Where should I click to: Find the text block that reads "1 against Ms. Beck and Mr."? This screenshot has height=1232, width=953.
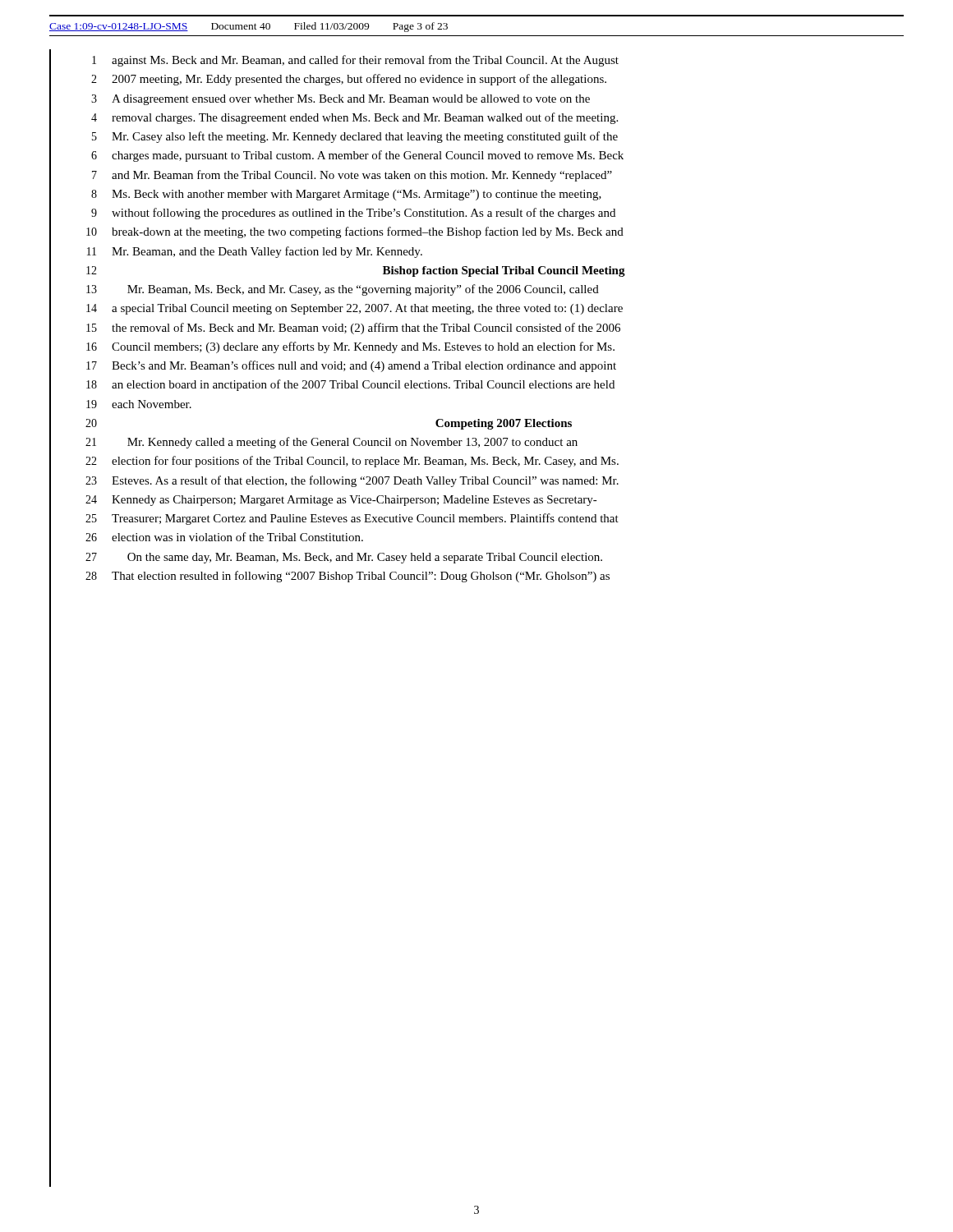tap(485, 156)
